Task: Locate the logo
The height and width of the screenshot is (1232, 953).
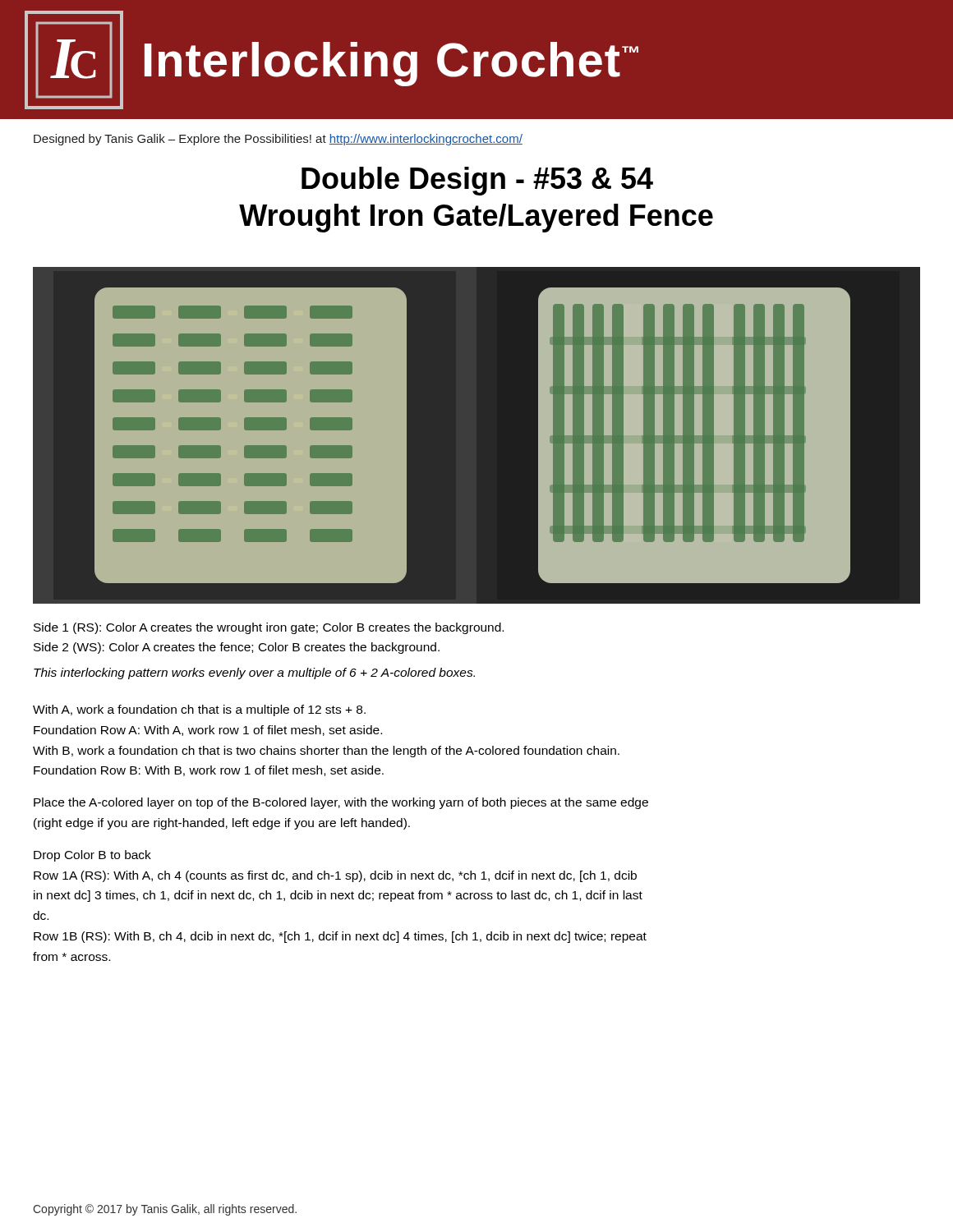Action: 476,60
